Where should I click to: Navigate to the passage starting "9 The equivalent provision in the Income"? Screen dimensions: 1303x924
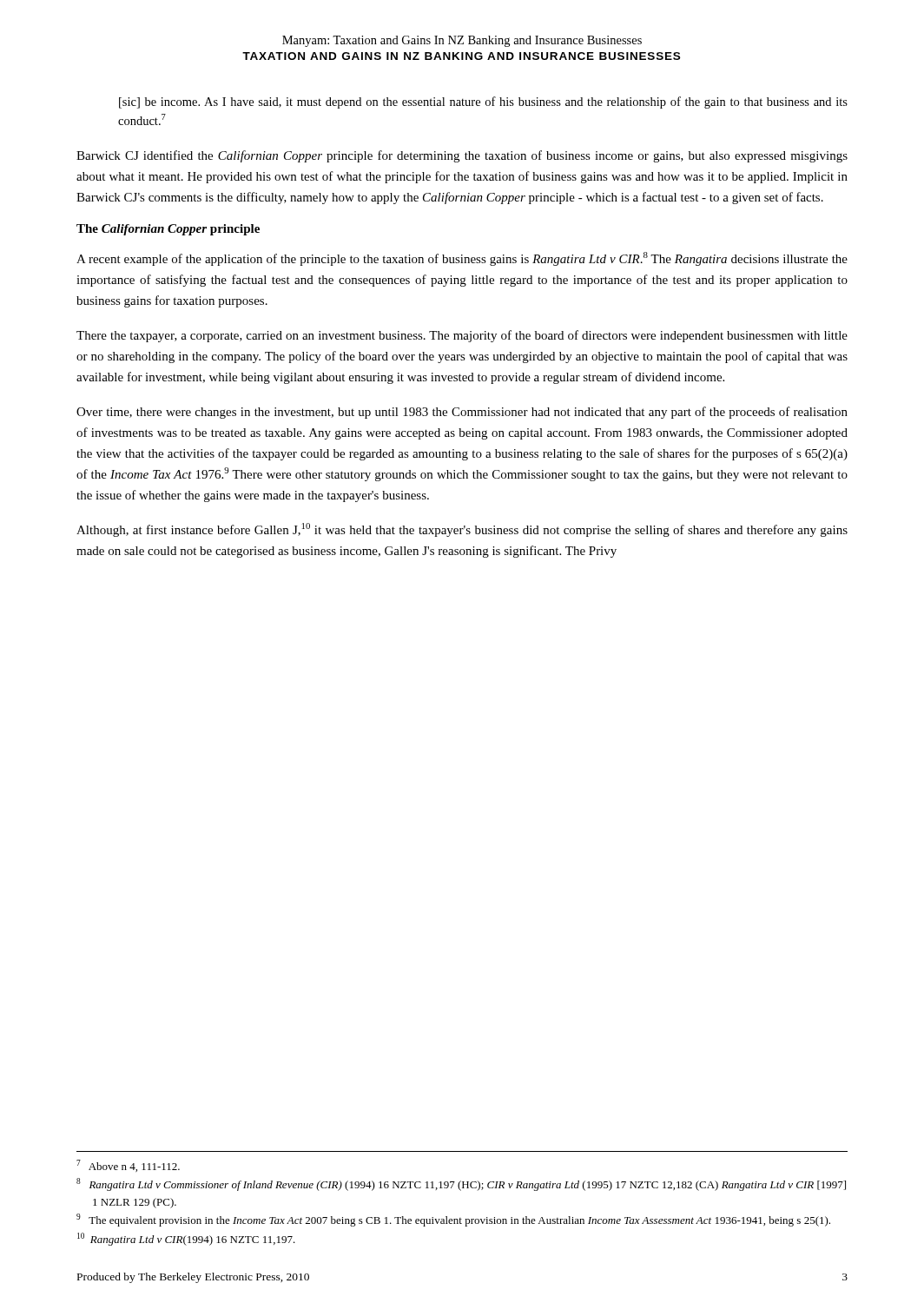(454, 1219)
